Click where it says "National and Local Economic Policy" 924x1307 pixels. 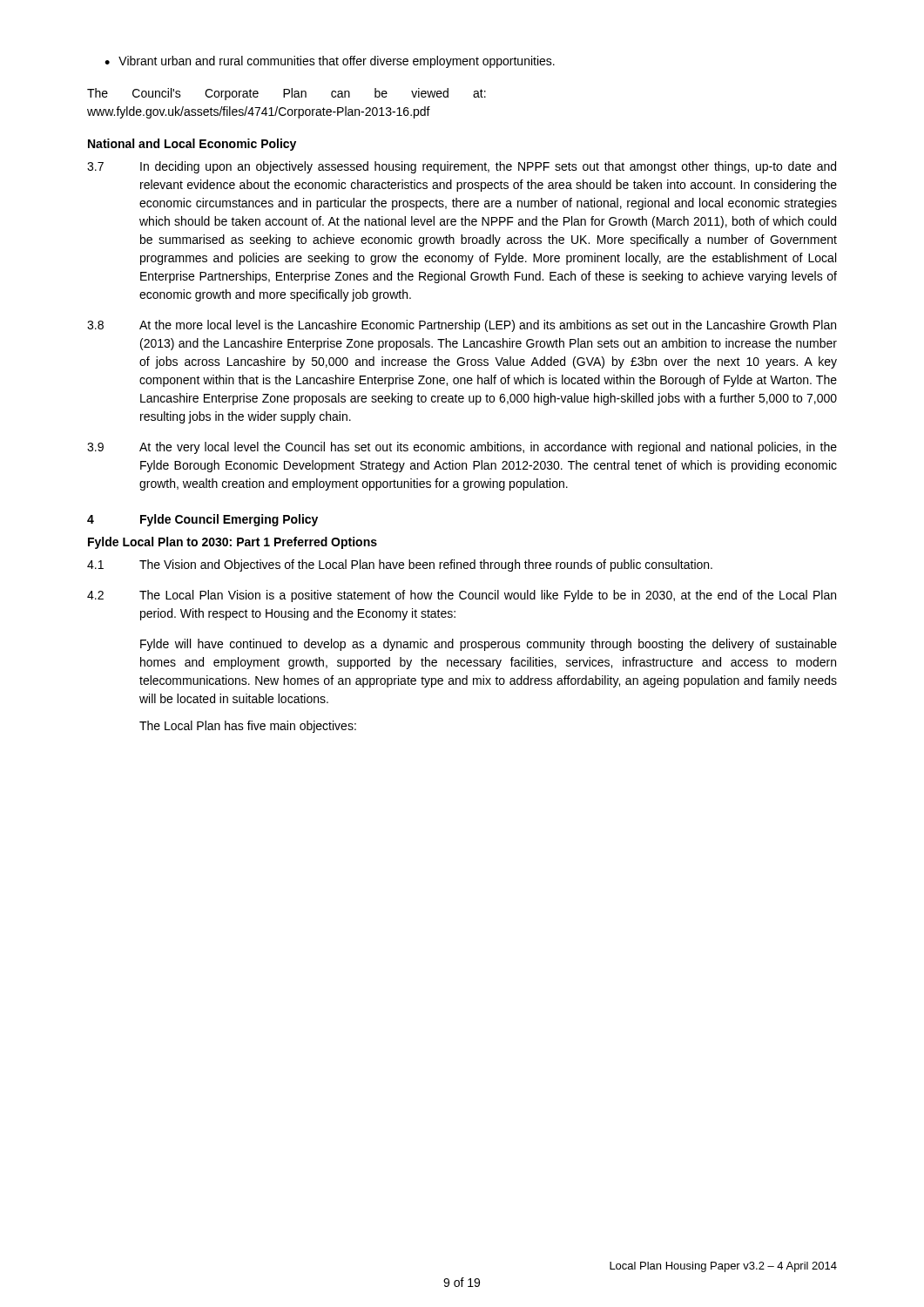(192, 144)
